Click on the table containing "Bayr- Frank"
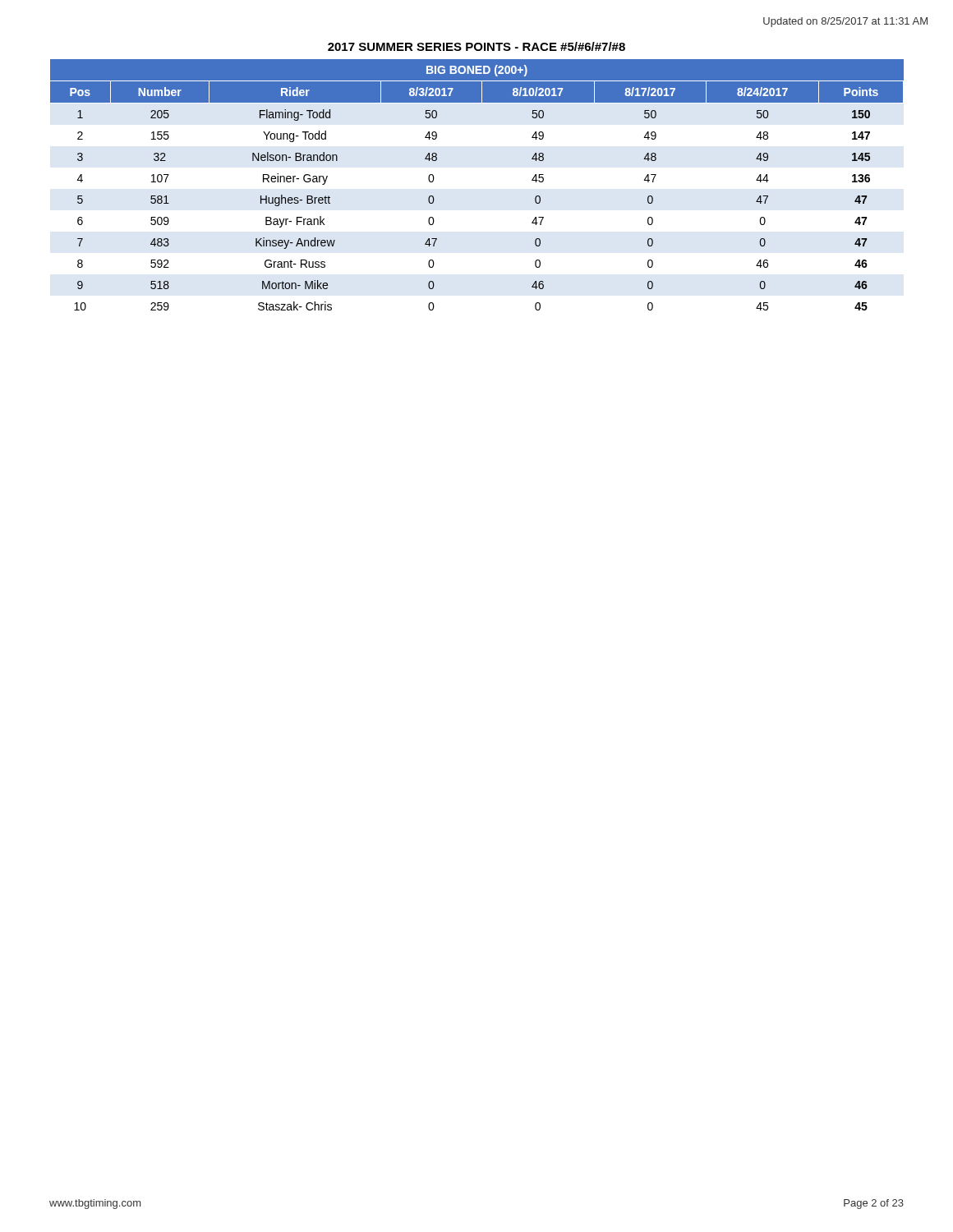953x1232 pixels. pyautogui.click(x=476, y=188)
